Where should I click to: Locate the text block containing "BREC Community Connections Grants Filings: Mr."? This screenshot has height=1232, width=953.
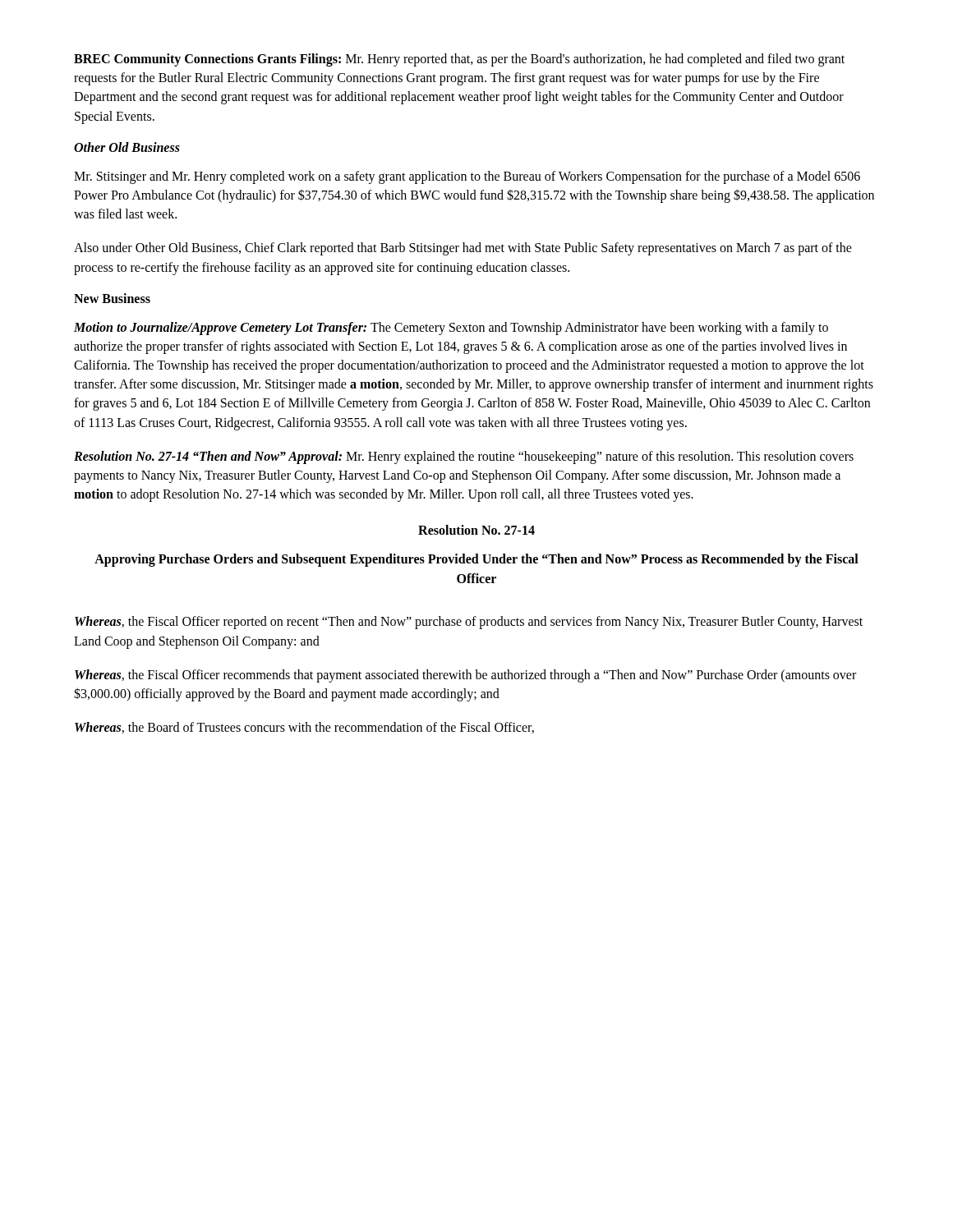pyautogui.click(x=476, y=87)
